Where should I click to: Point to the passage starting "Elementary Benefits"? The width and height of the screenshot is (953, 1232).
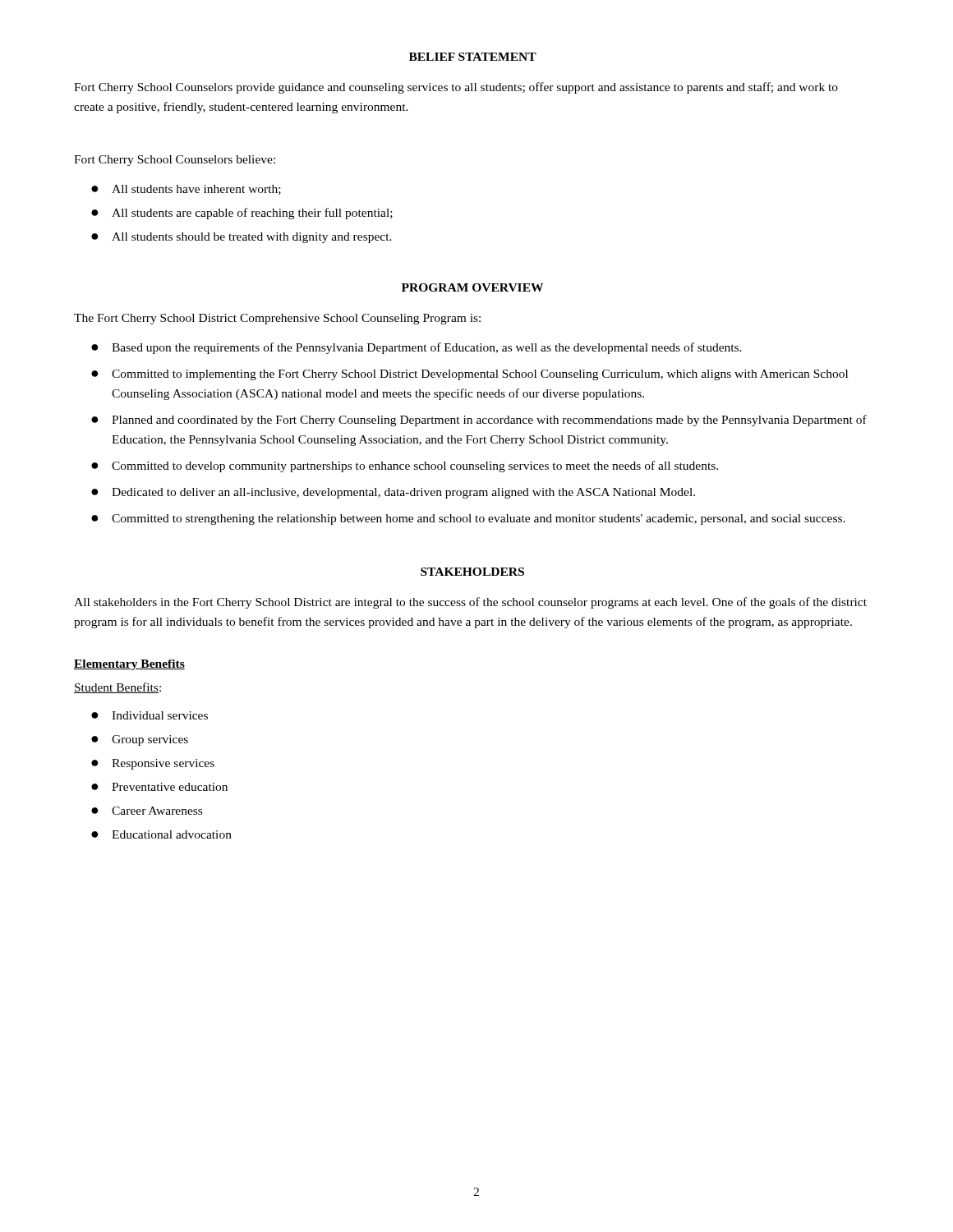(129, 663)
